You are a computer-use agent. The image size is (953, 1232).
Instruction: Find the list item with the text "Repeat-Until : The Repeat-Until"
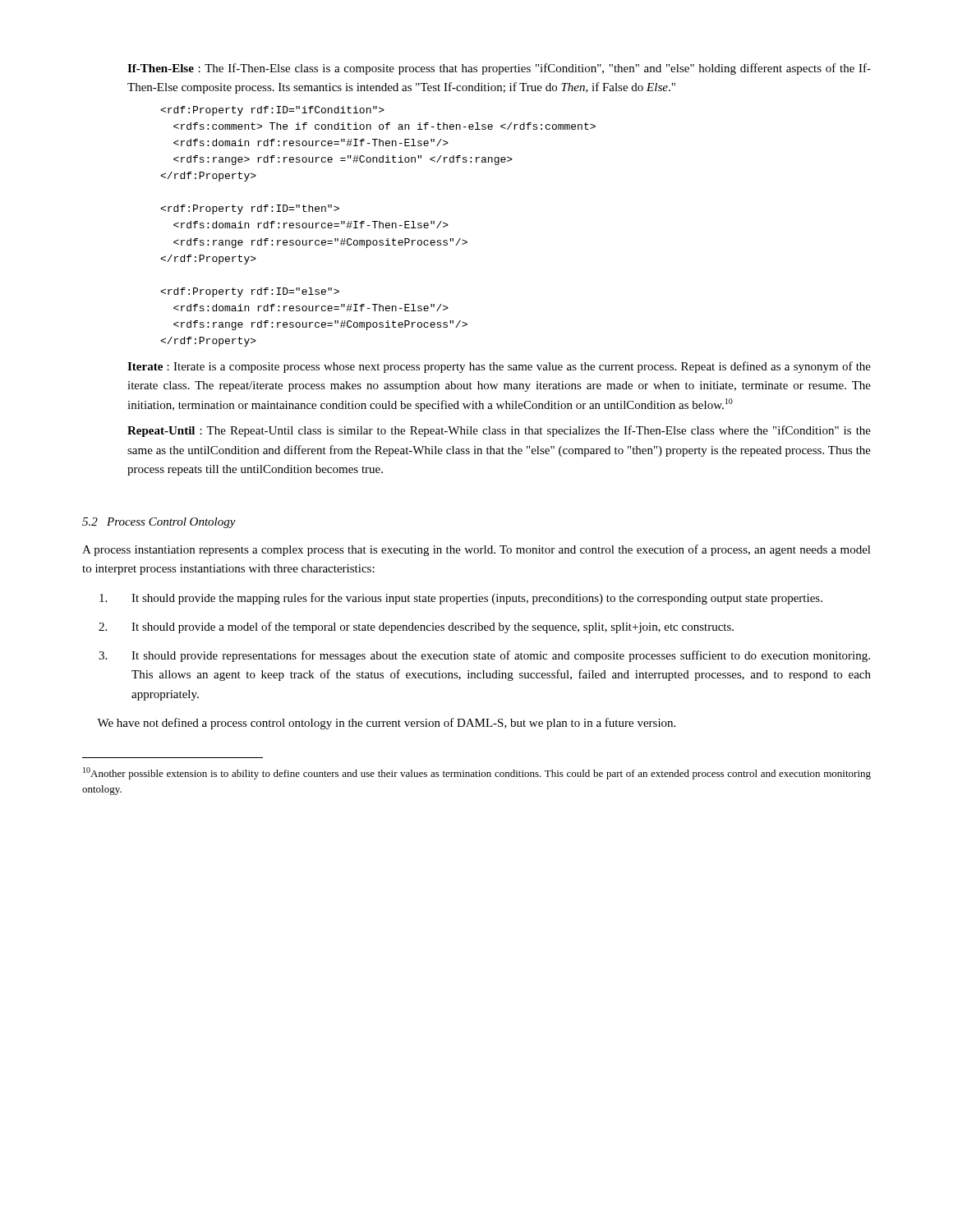pyautogui.click(x=476, y=450)
